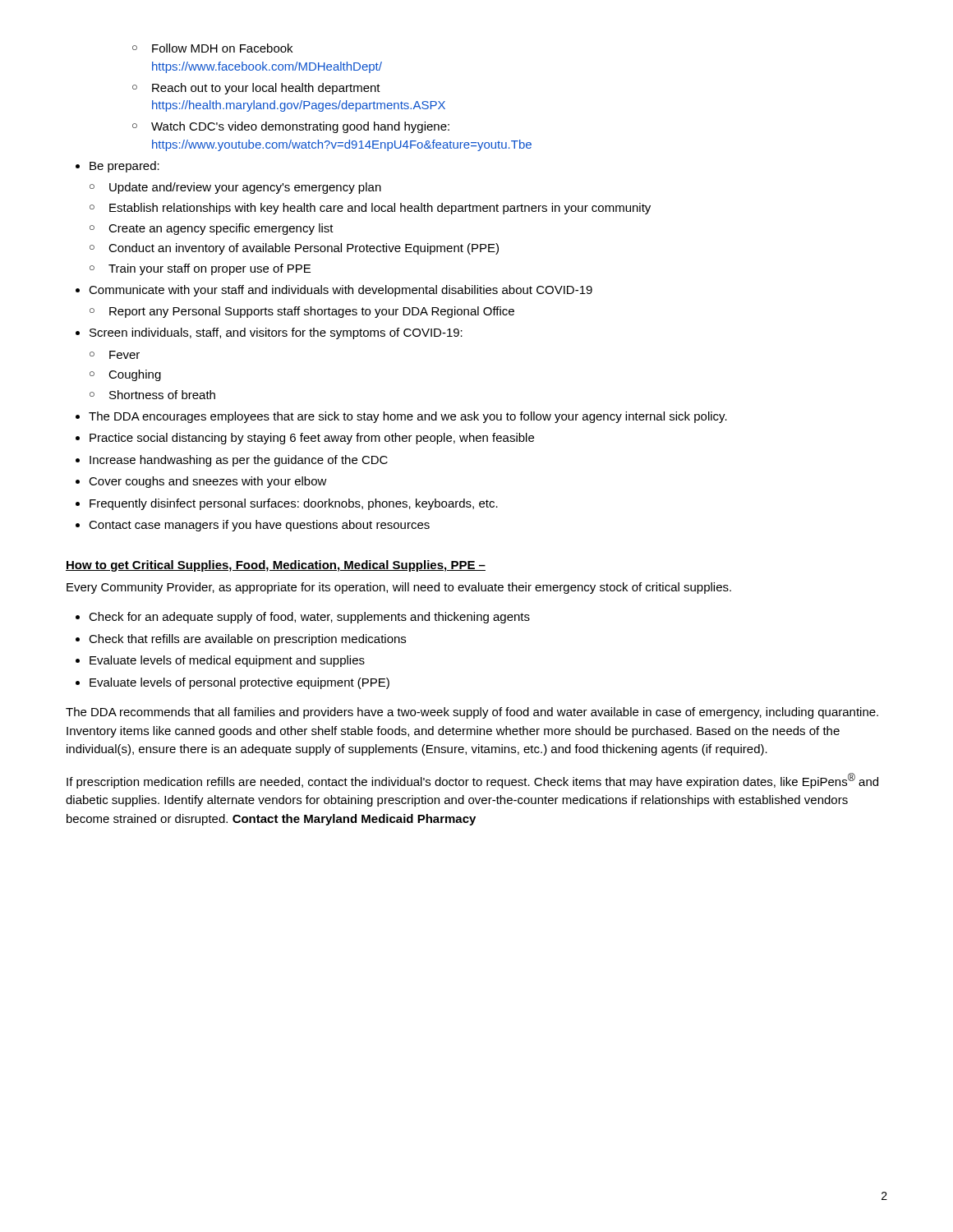Select the text block starting "If prescription medication refills"
Viewport: 953px width, 1232px height.
coord(472,799)
